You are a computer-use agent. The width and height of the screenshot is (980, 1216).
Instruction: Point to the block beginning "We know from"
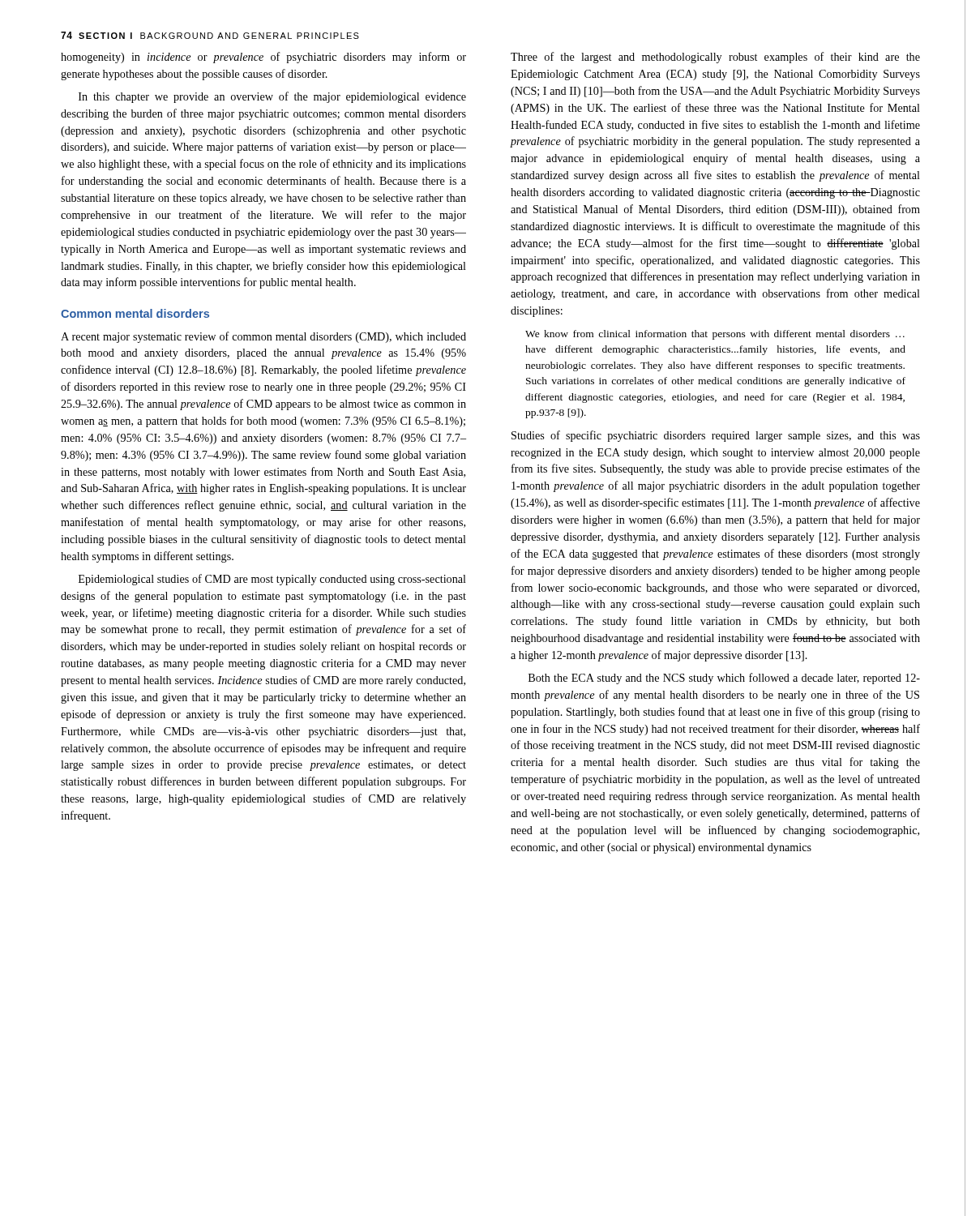(715, 373)
